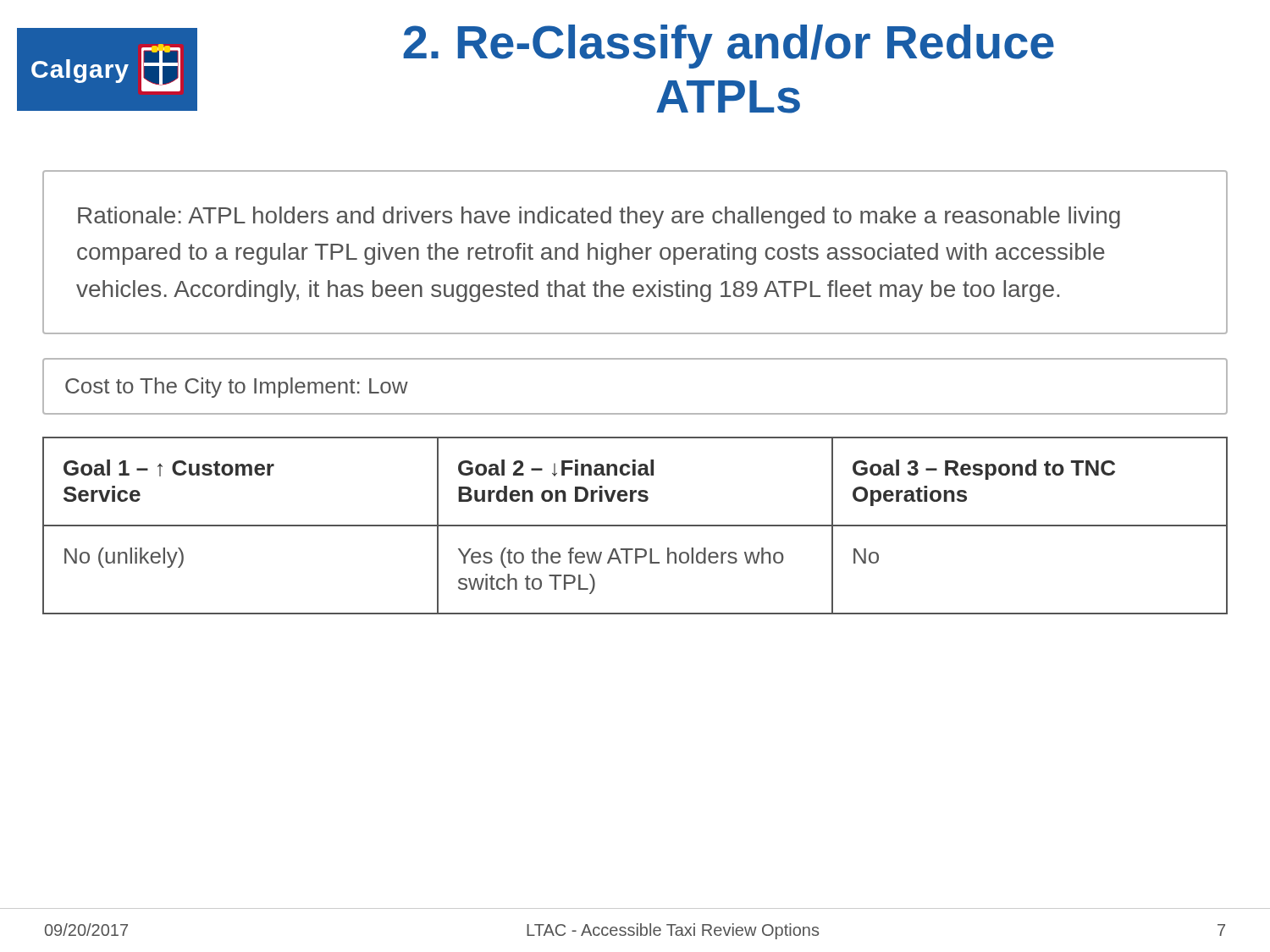
Task: Select the text that reads "Cost to The City to Implement: Low"
Action: pyautogui.click(x=236, y=386)
